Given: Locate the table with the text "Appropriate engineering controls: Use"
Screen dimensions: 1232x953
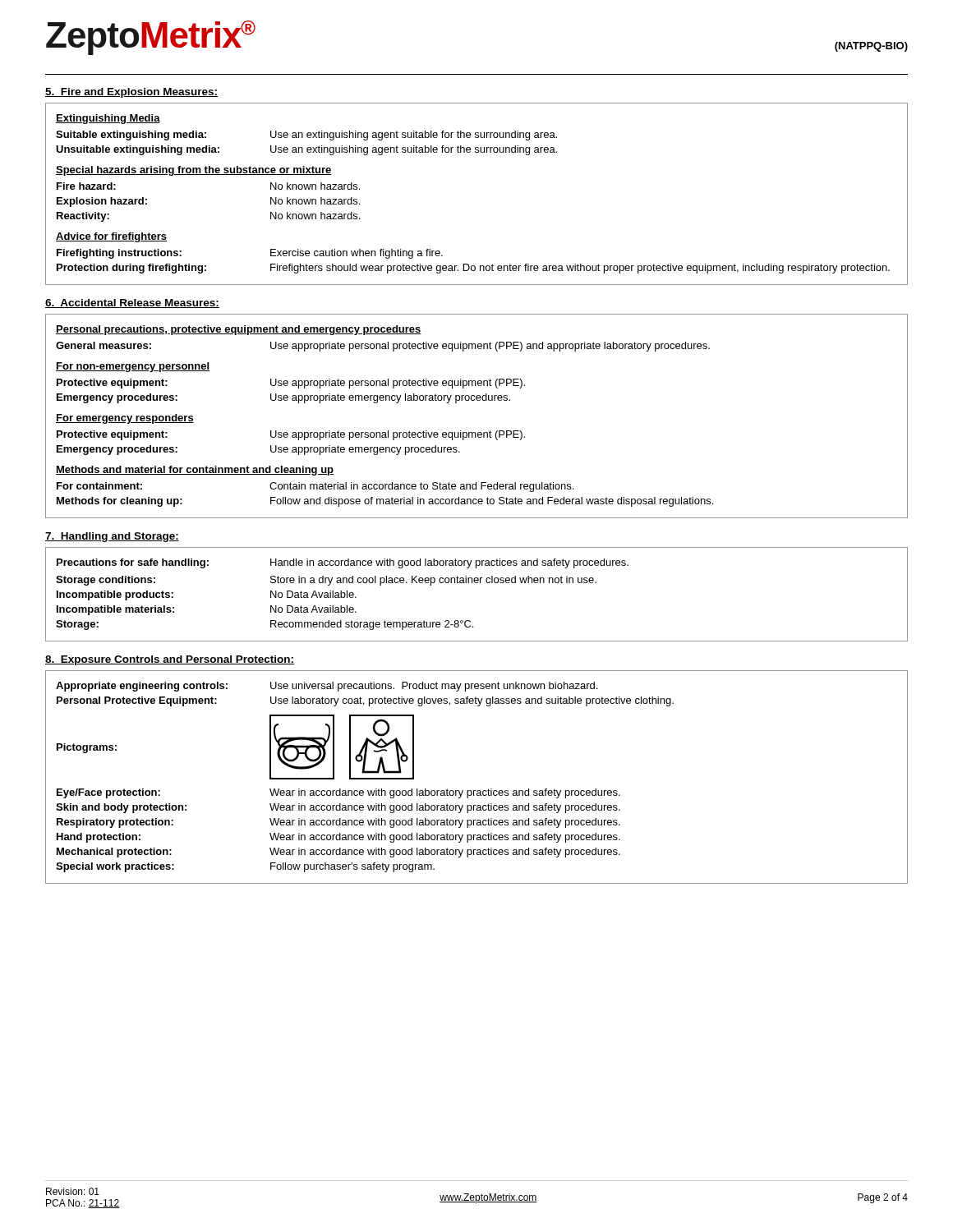Looking at the screenshot, I should (x=476, y=777).
